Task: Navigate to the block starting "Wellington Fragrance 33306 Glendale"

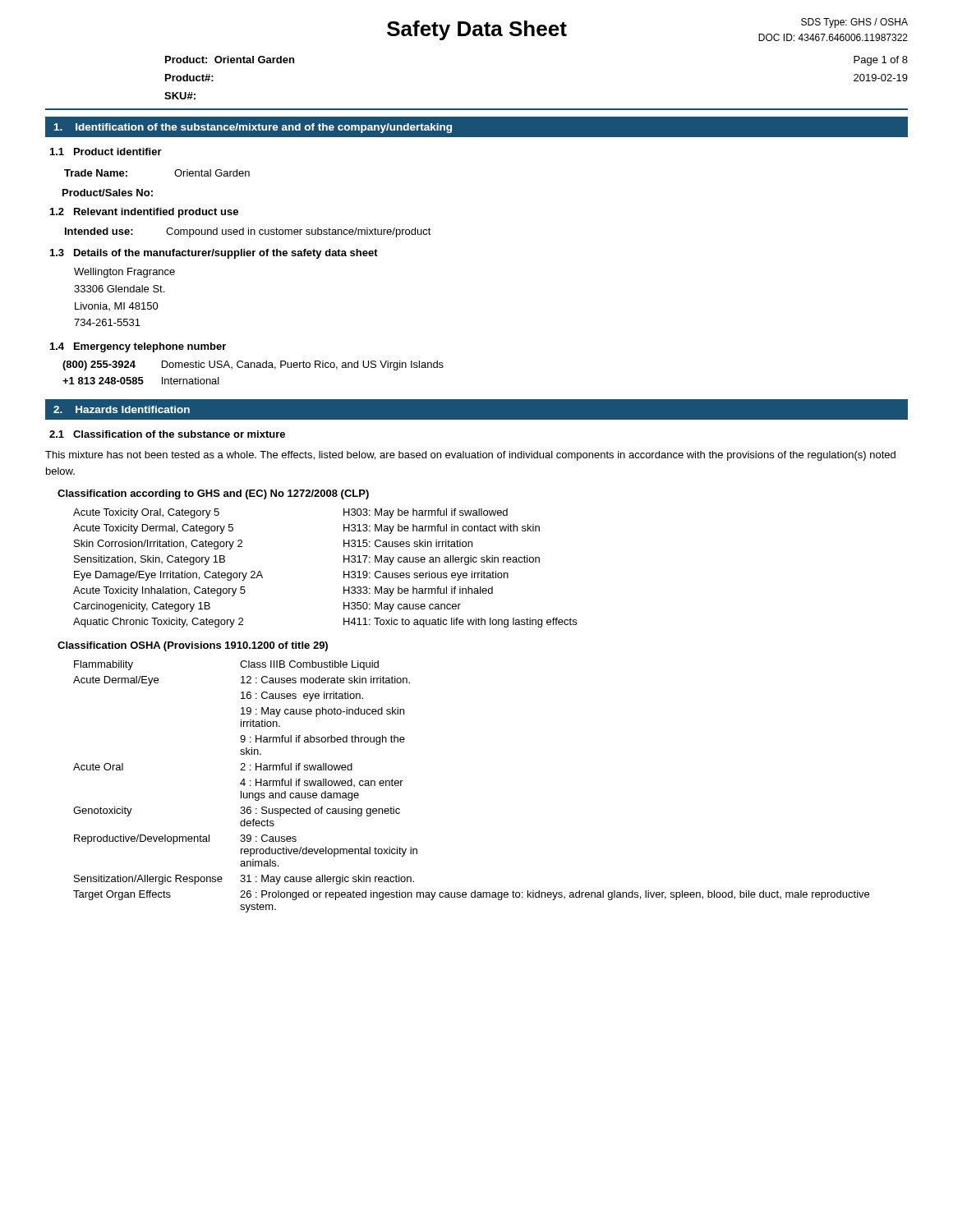Action: point(125,297)
